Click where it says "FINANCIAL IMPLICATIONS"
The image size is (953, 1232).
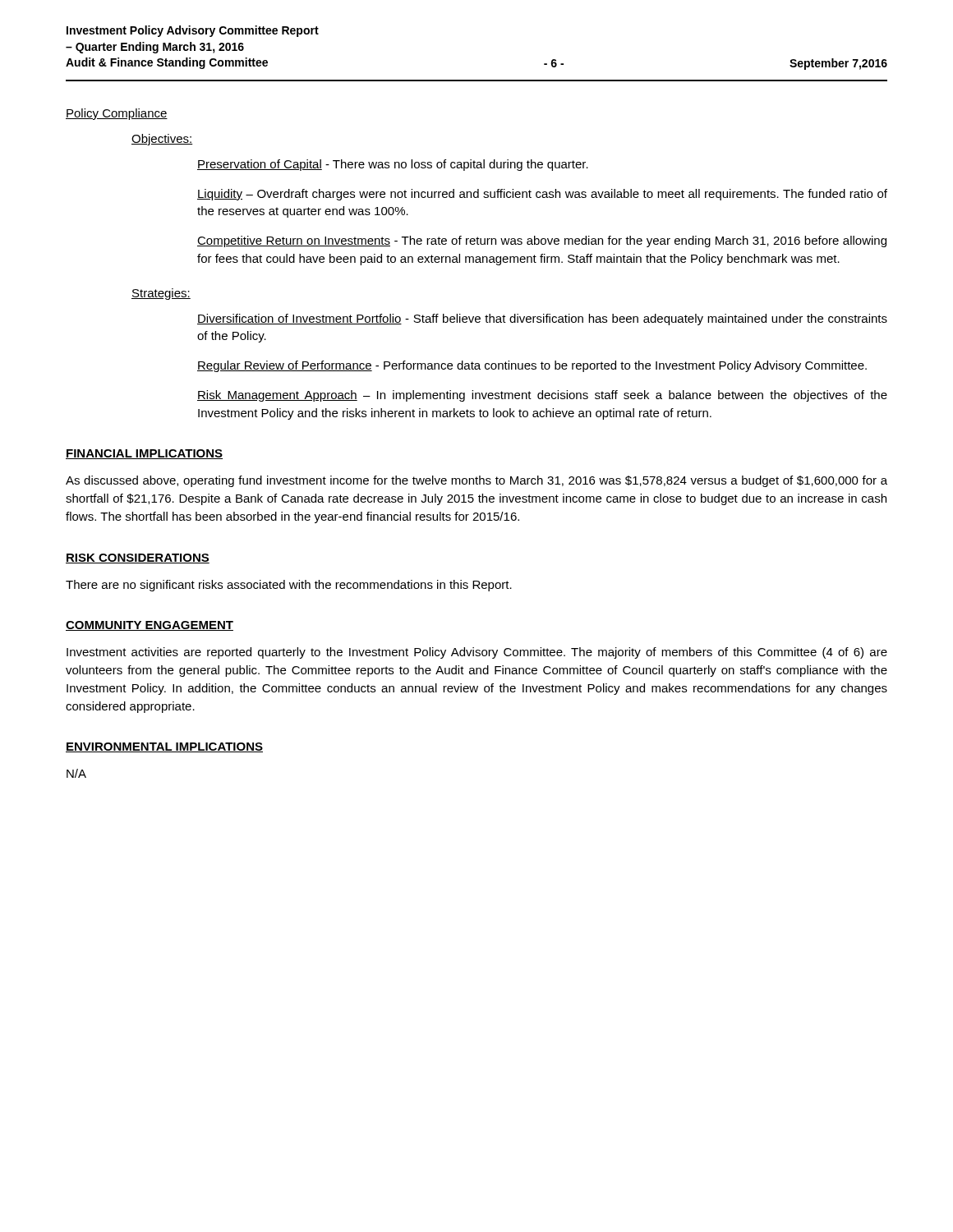click(144, 453)
